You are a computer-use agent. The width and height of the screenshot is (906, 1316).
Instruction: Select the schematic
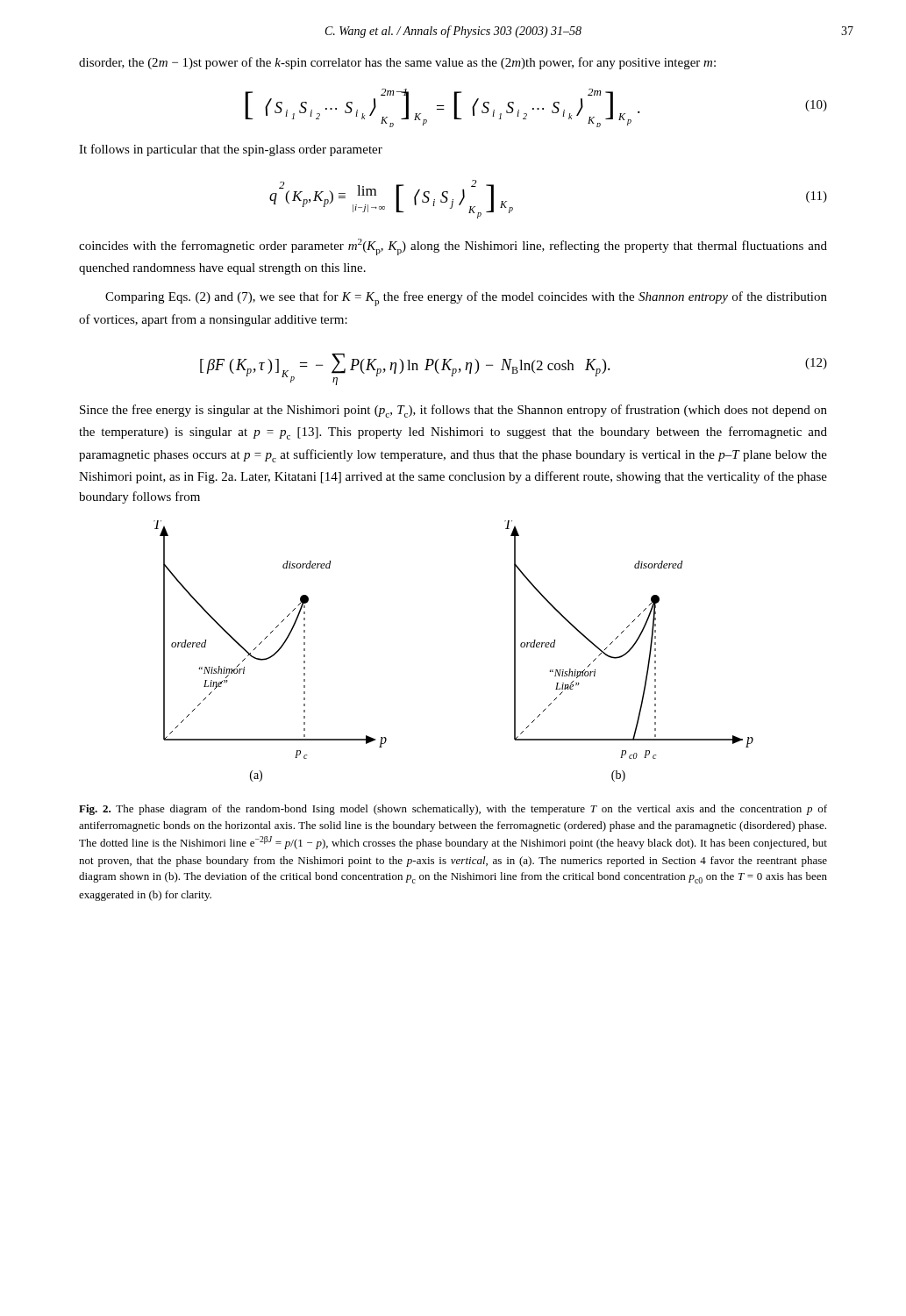click(453, 656)
